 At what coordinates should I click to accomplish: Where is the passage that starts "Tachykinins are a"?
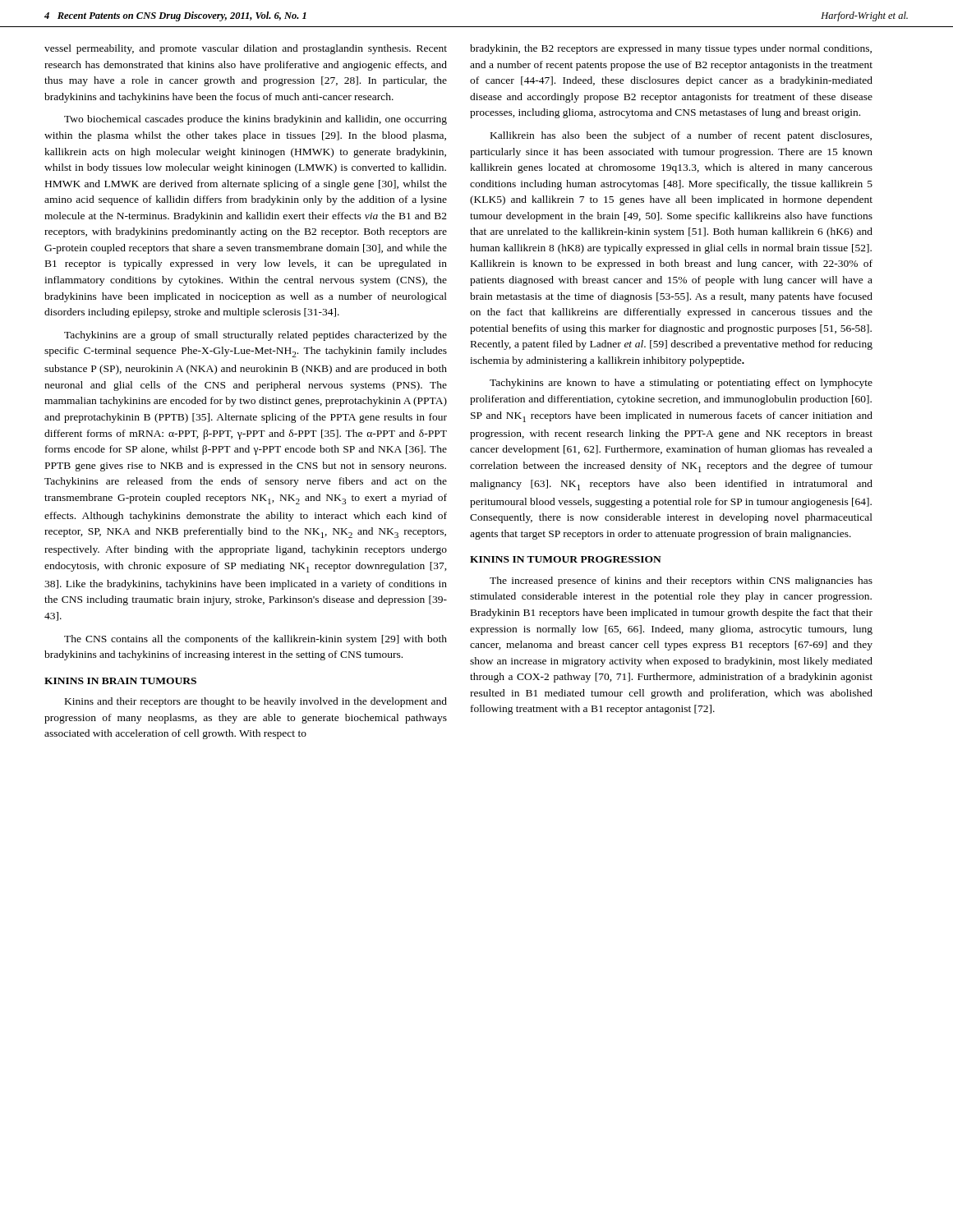pos(246,475)
